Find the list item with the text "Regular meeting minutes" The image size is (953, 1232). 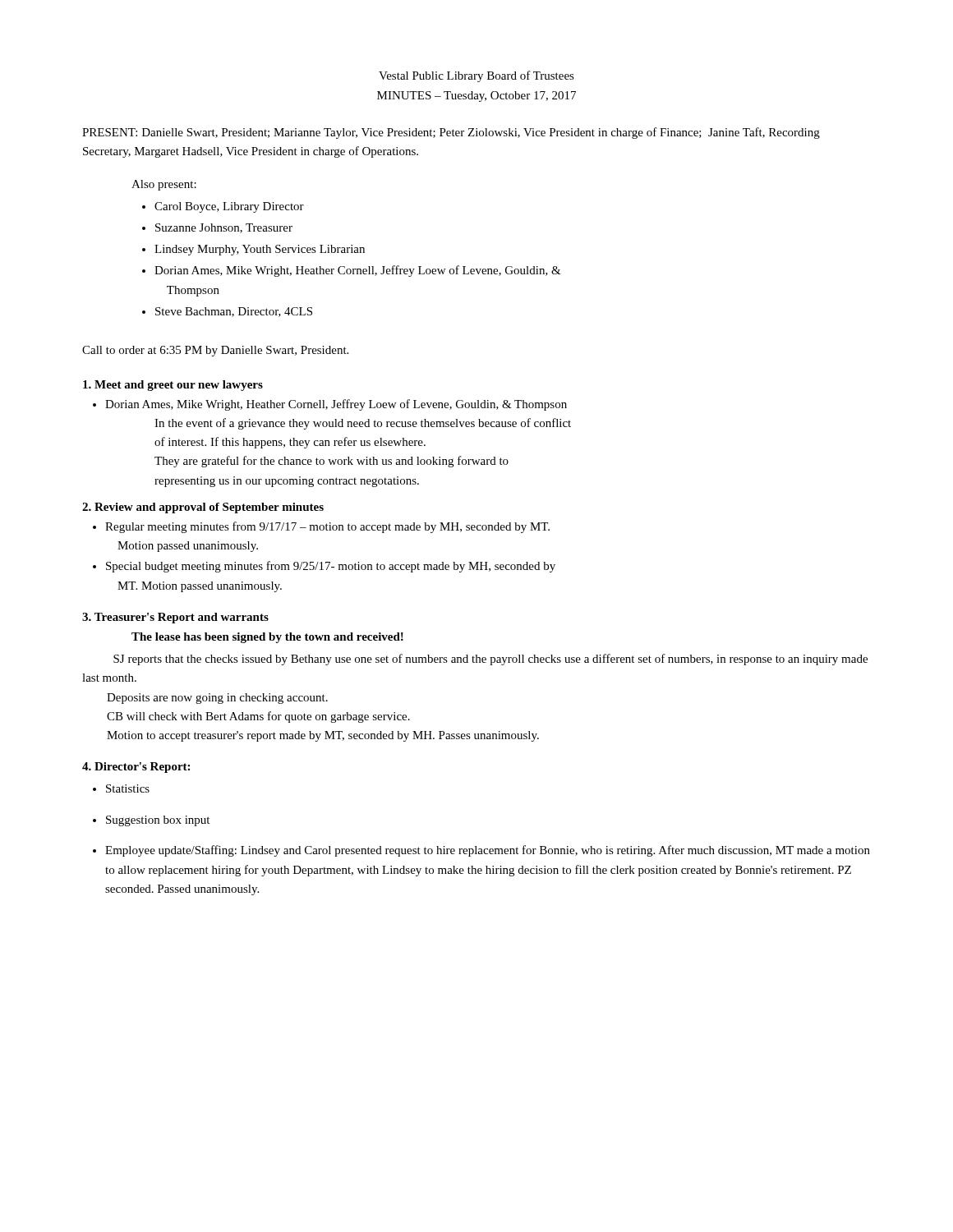[476, 536]
